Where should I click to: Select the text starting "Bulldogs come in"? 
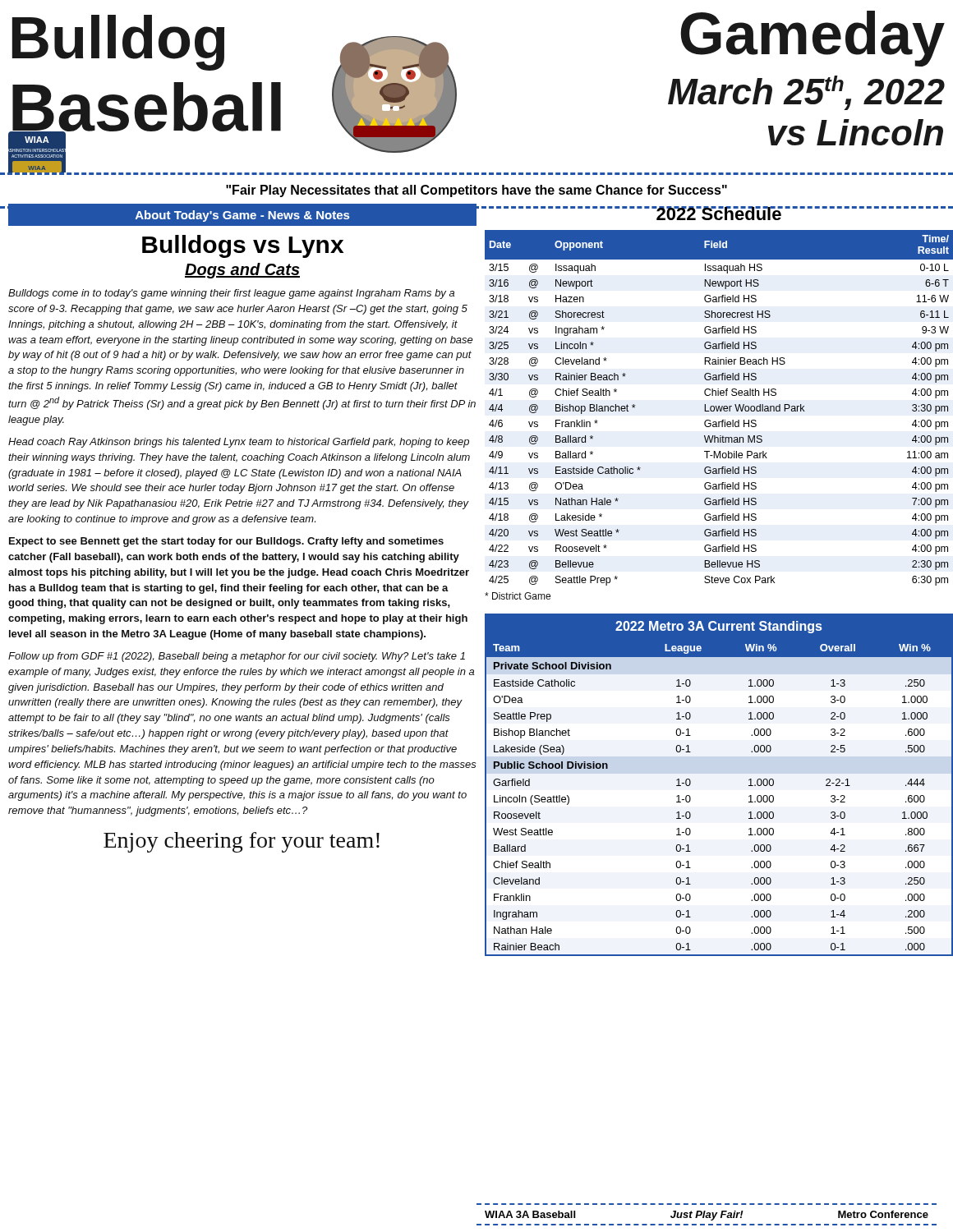[x=242, y=356]
